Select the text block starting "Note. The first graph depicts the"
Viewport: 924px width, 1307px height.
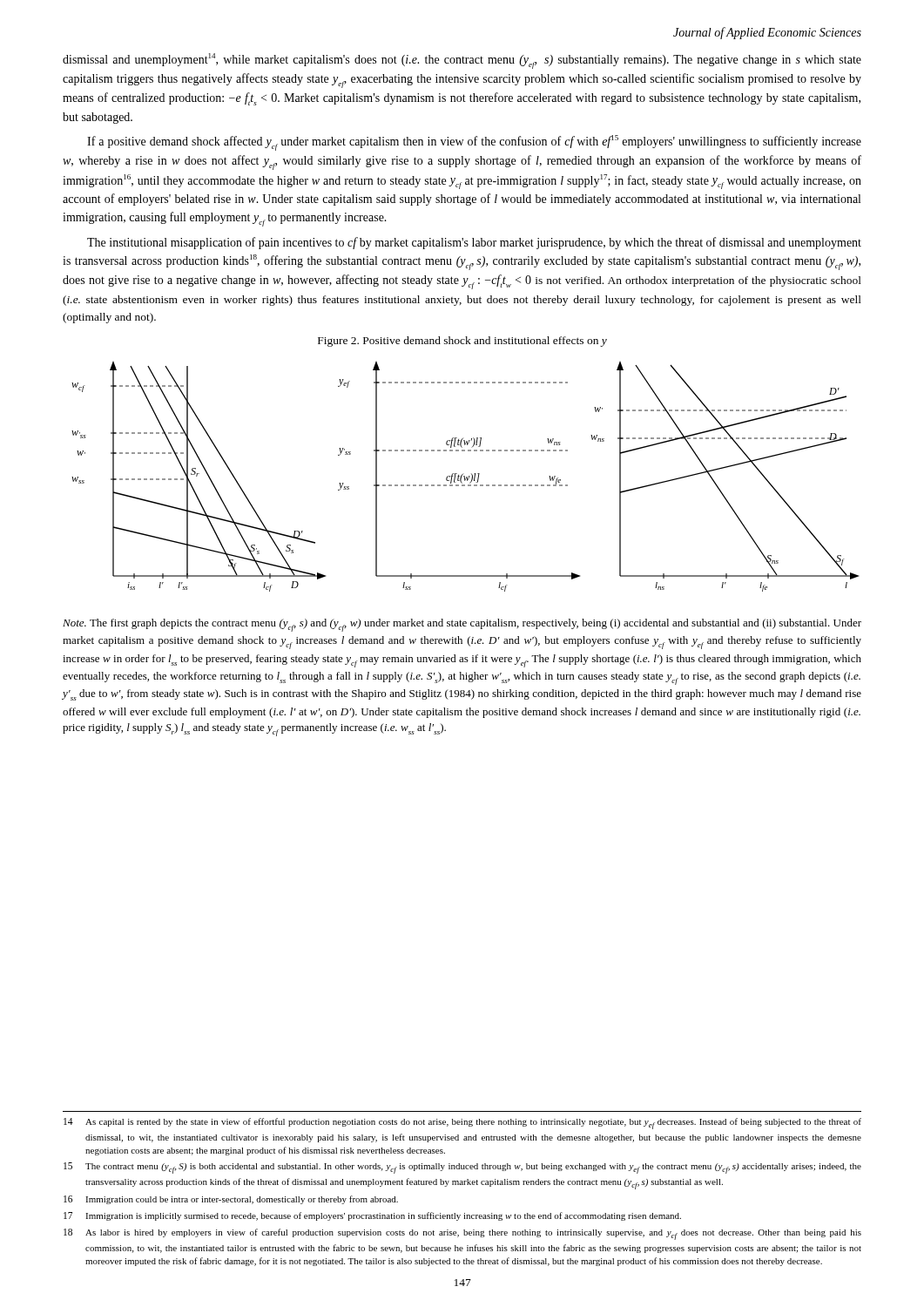462,676
